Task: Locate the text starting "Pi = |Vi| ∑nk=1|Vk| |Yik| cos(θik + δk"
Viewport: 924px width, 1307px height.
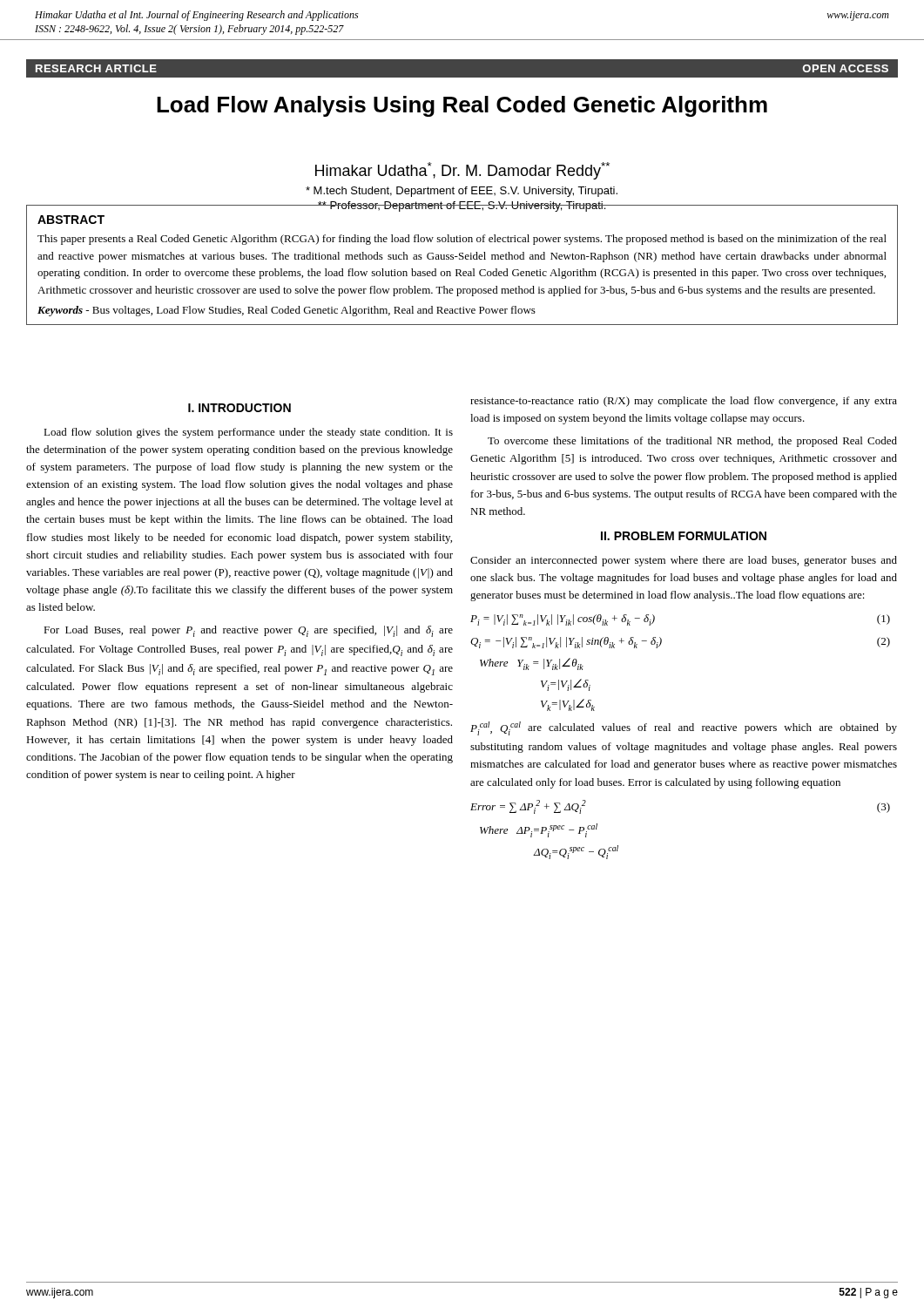Action: click(567, 620)
